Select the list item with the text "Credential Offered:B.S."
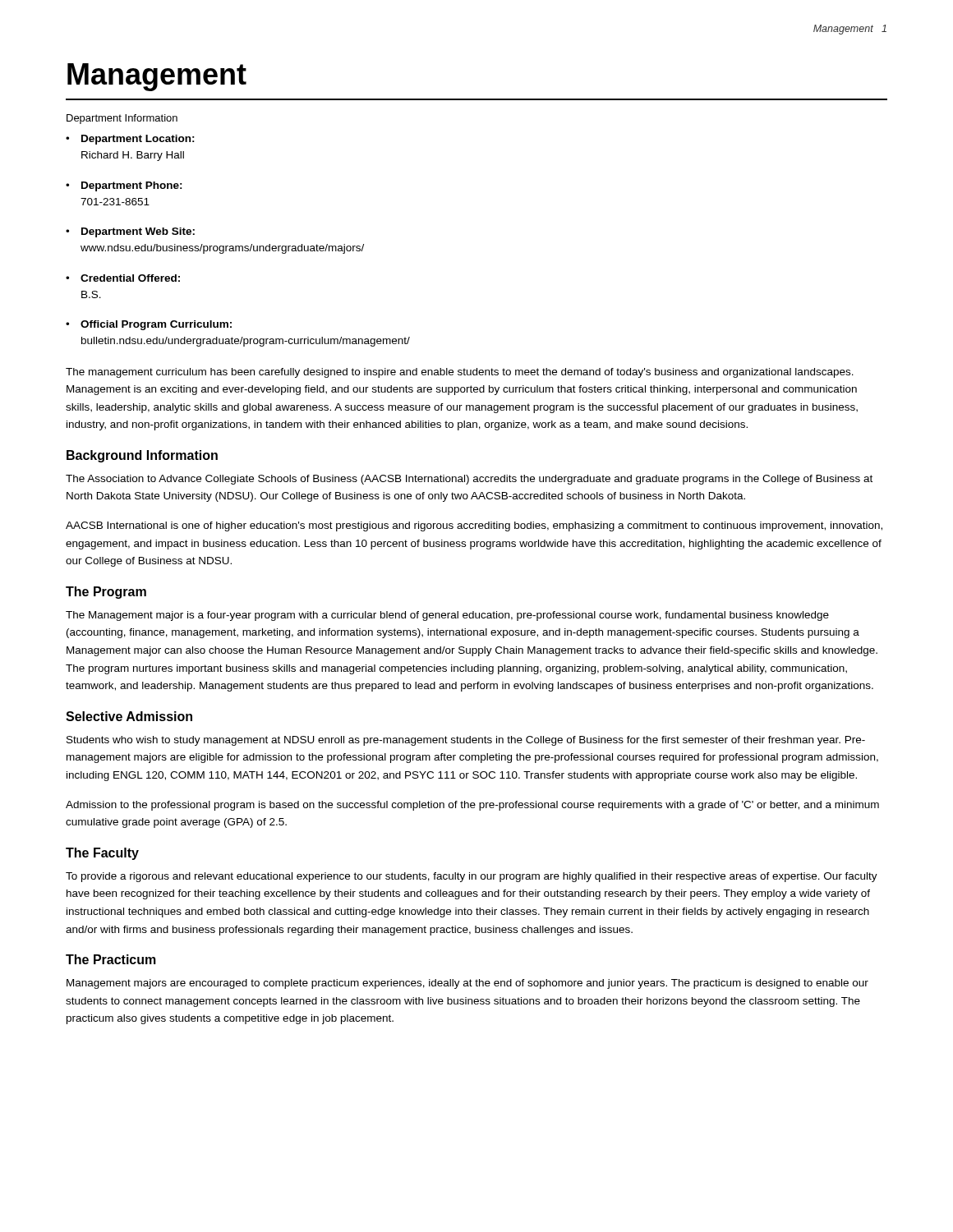 tap(123, 278)
